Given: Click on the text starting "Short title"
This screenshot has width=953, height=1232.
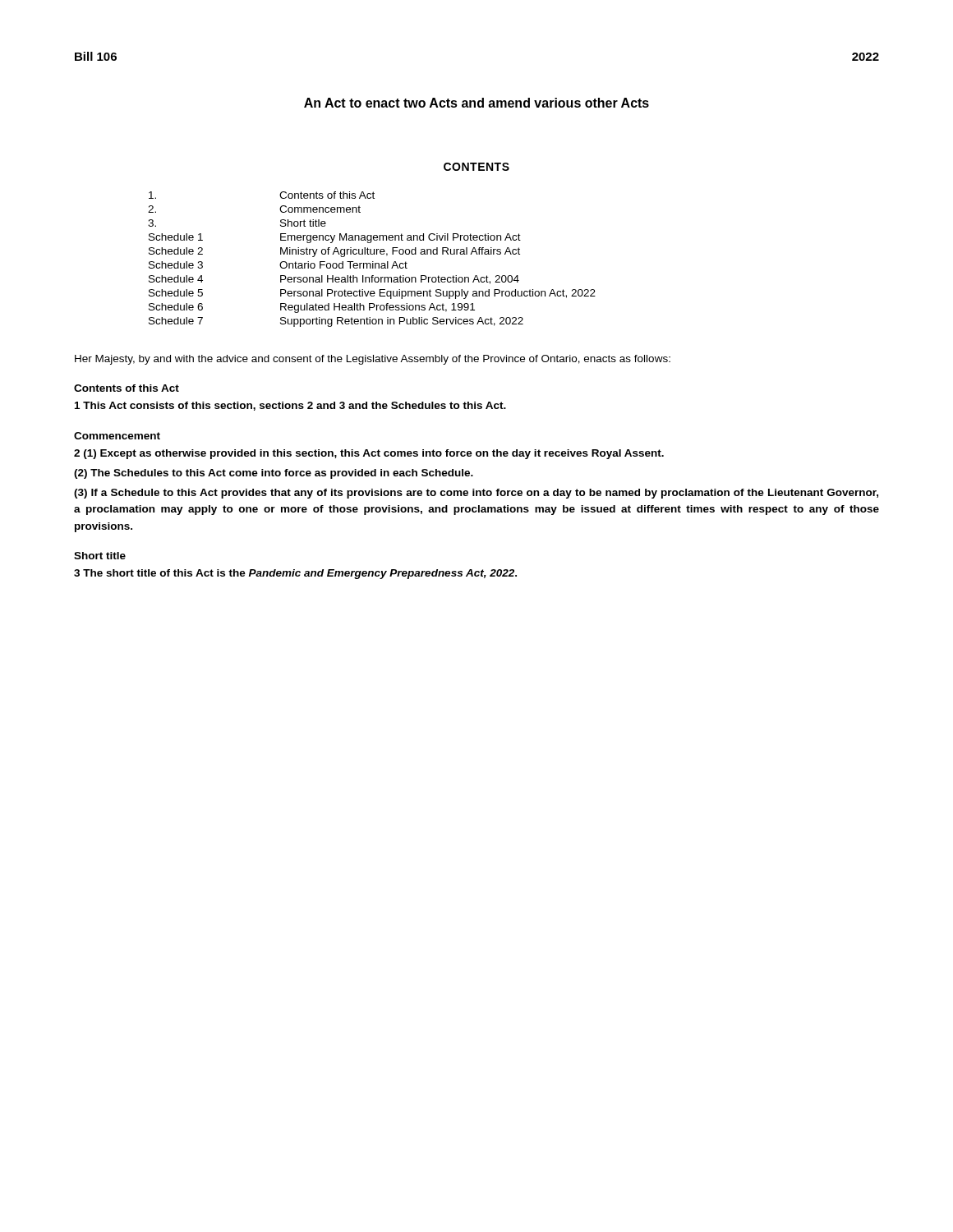Looking at the screenshot, I should click(x=100, y=555).
